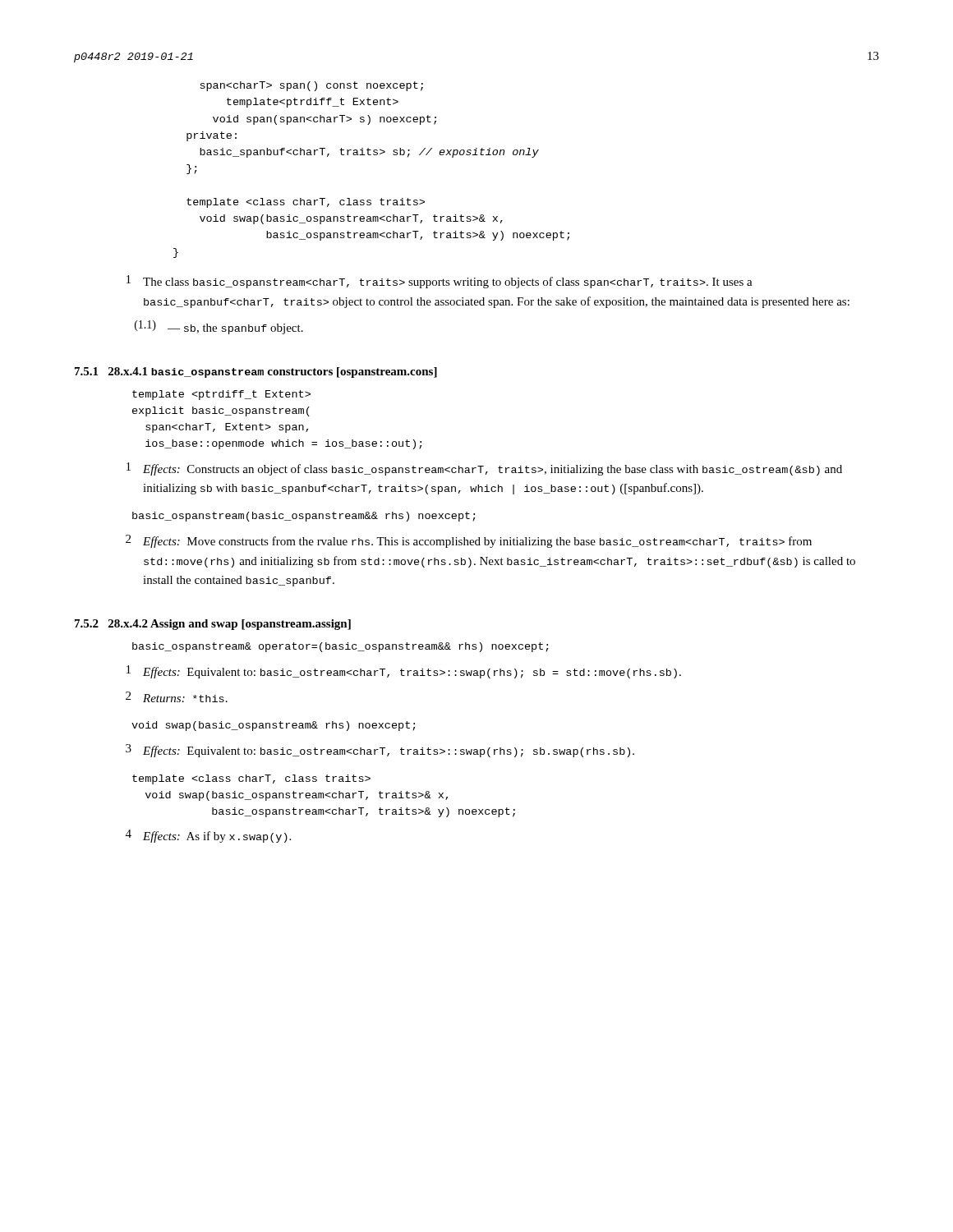Viewport: 953px width, 1232px height.
Task: Navigate to the passage starting "span span() const noexcept; template"
Action: pyautogui.click(x=311, y=86)
